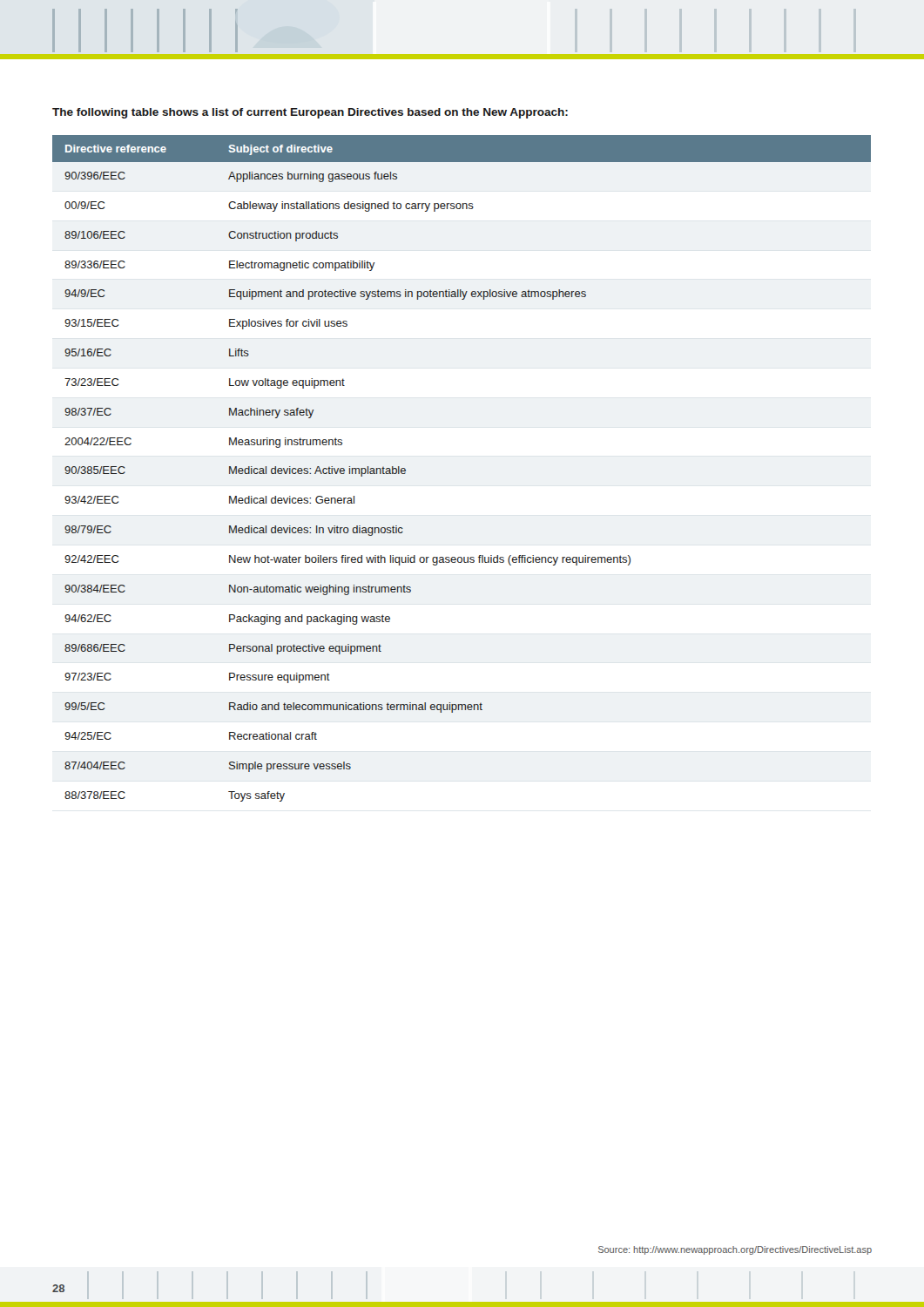Screen dimensions: 1307x924
Task: Point to the block starting "Source: http://www.newapproach.org/Directives/DirectiveList.asp"
Action: pyautogui.click(x=735, y=1249)
